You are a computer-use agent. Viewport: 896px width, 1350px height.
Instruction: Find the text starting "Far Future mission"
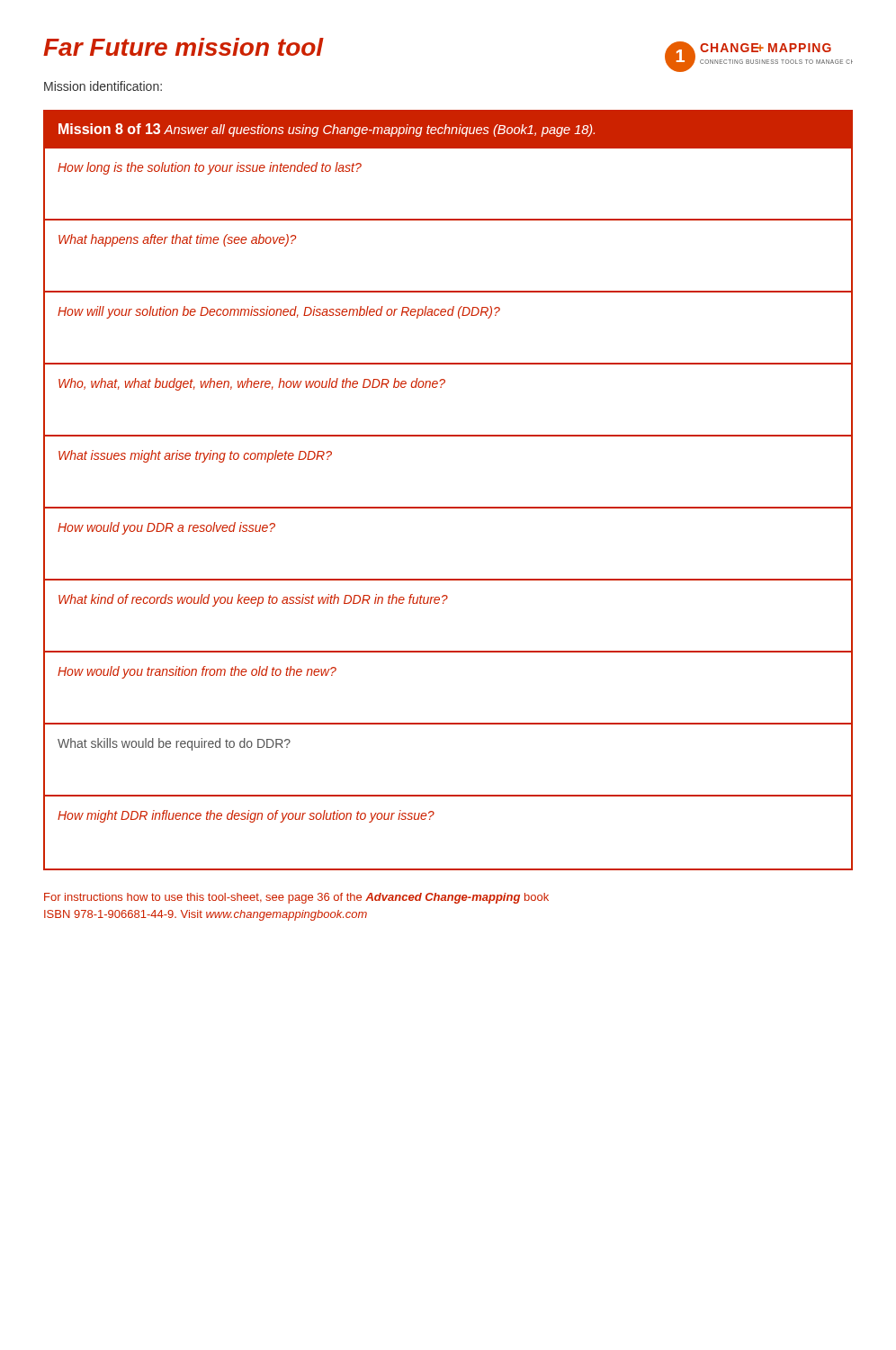pos(183,48)
